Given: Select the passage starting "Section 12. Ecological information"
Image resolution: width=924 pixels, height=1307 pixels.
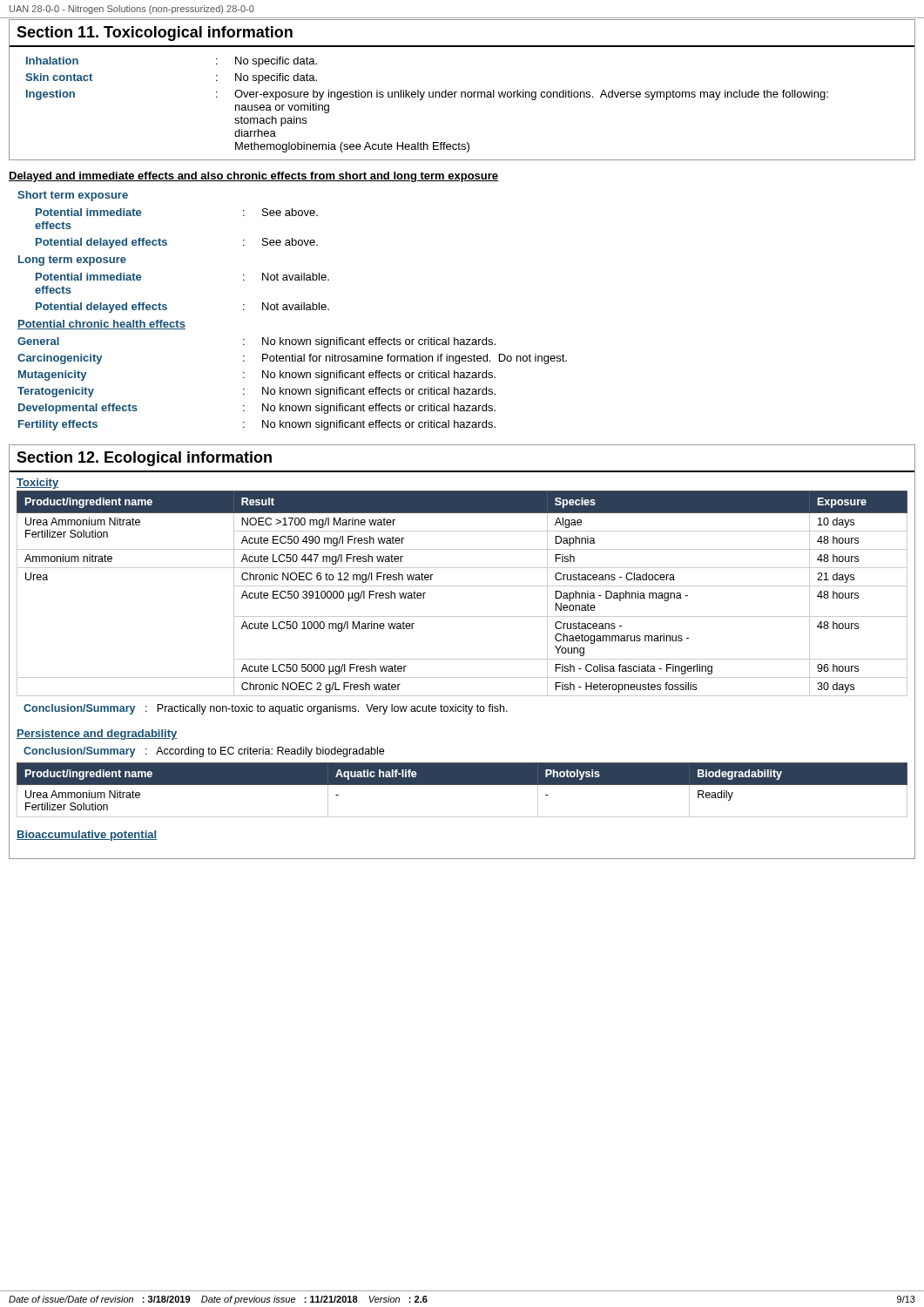Looking at the screenshot, I should 145,457.
